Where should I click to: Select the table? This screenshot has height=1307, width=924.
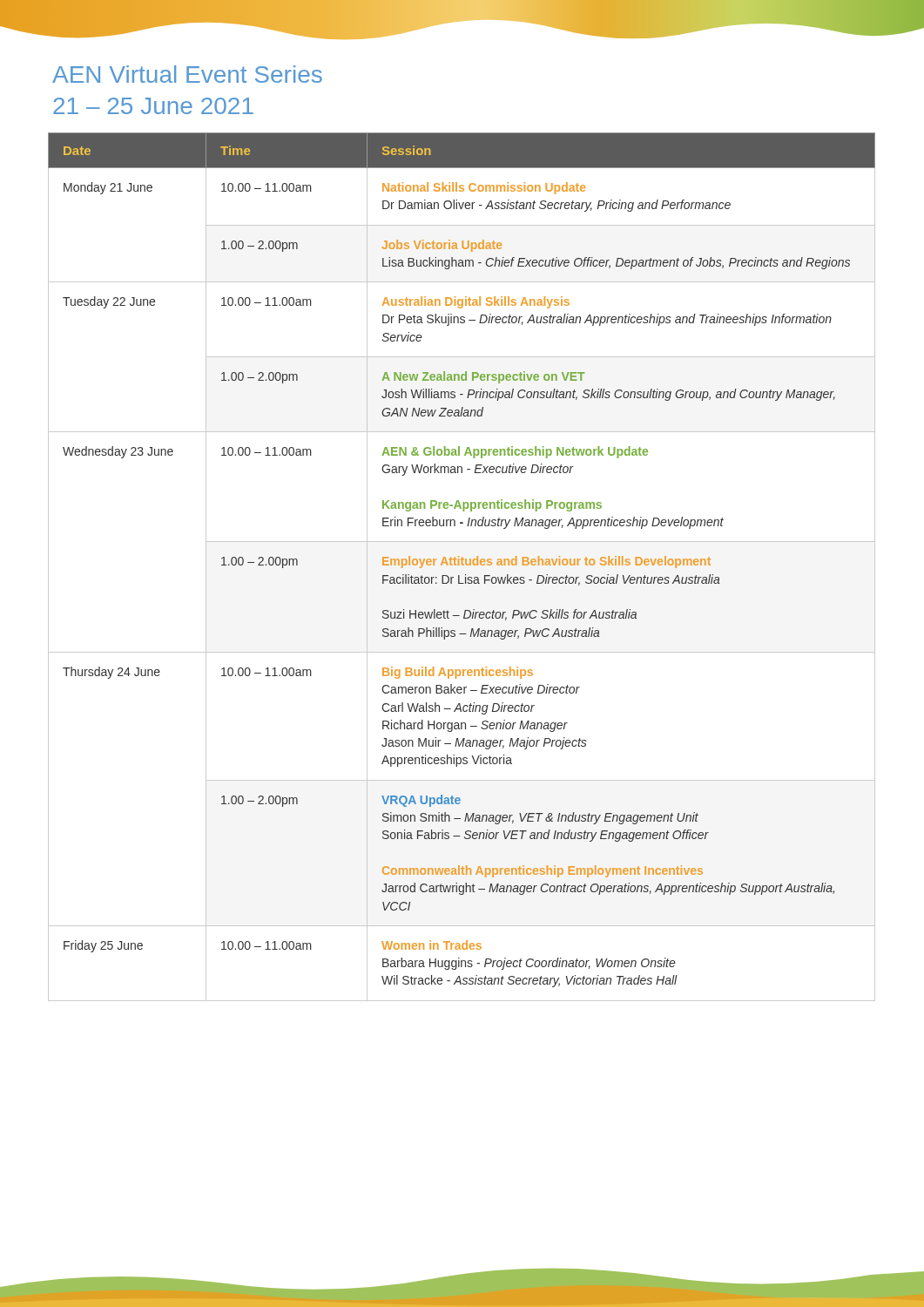pyautogui.click(x=462, y=567)
